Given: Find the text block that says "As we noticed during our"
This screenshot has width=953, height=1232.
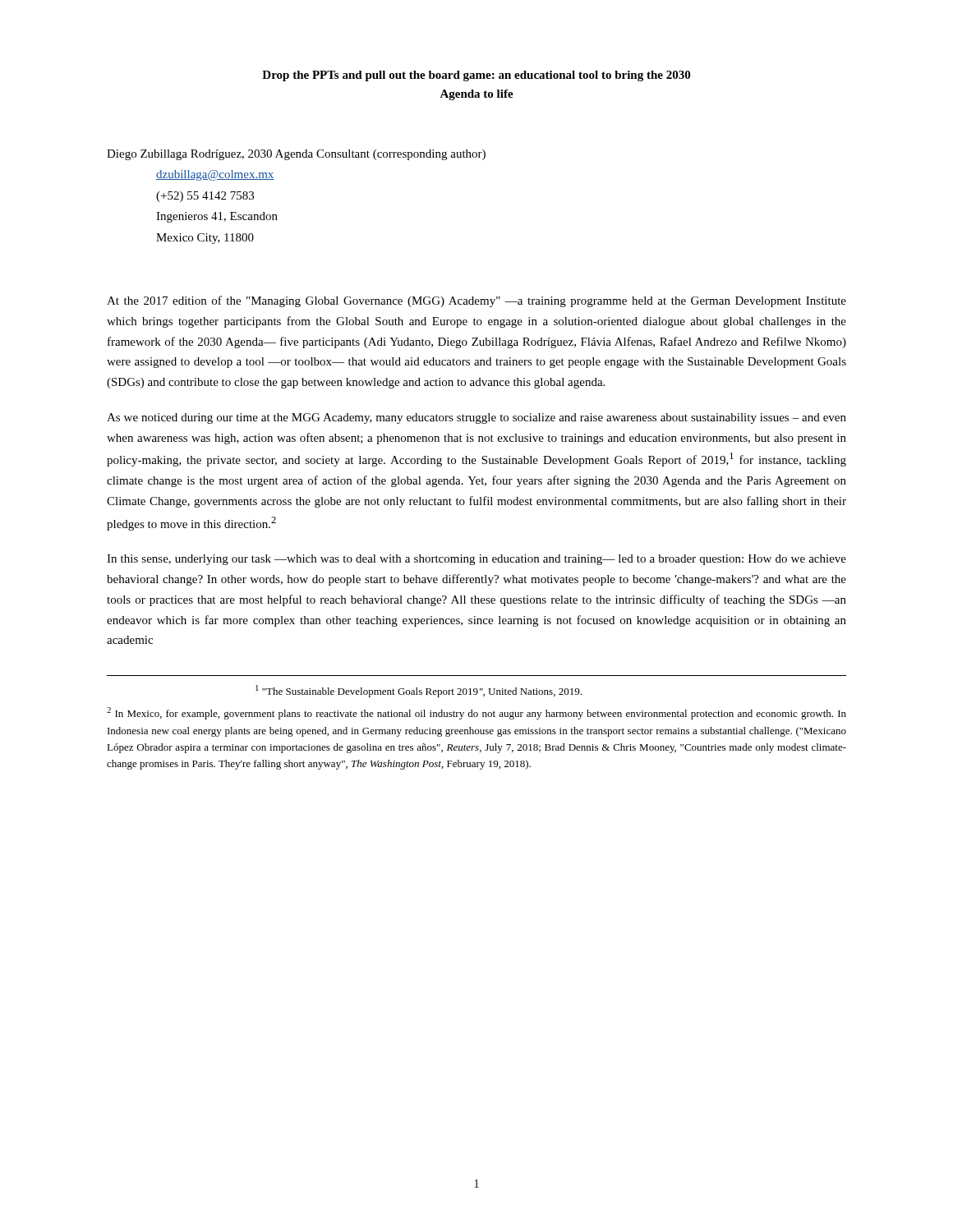Looking at the screenshot, I should (x=476, y=470).
